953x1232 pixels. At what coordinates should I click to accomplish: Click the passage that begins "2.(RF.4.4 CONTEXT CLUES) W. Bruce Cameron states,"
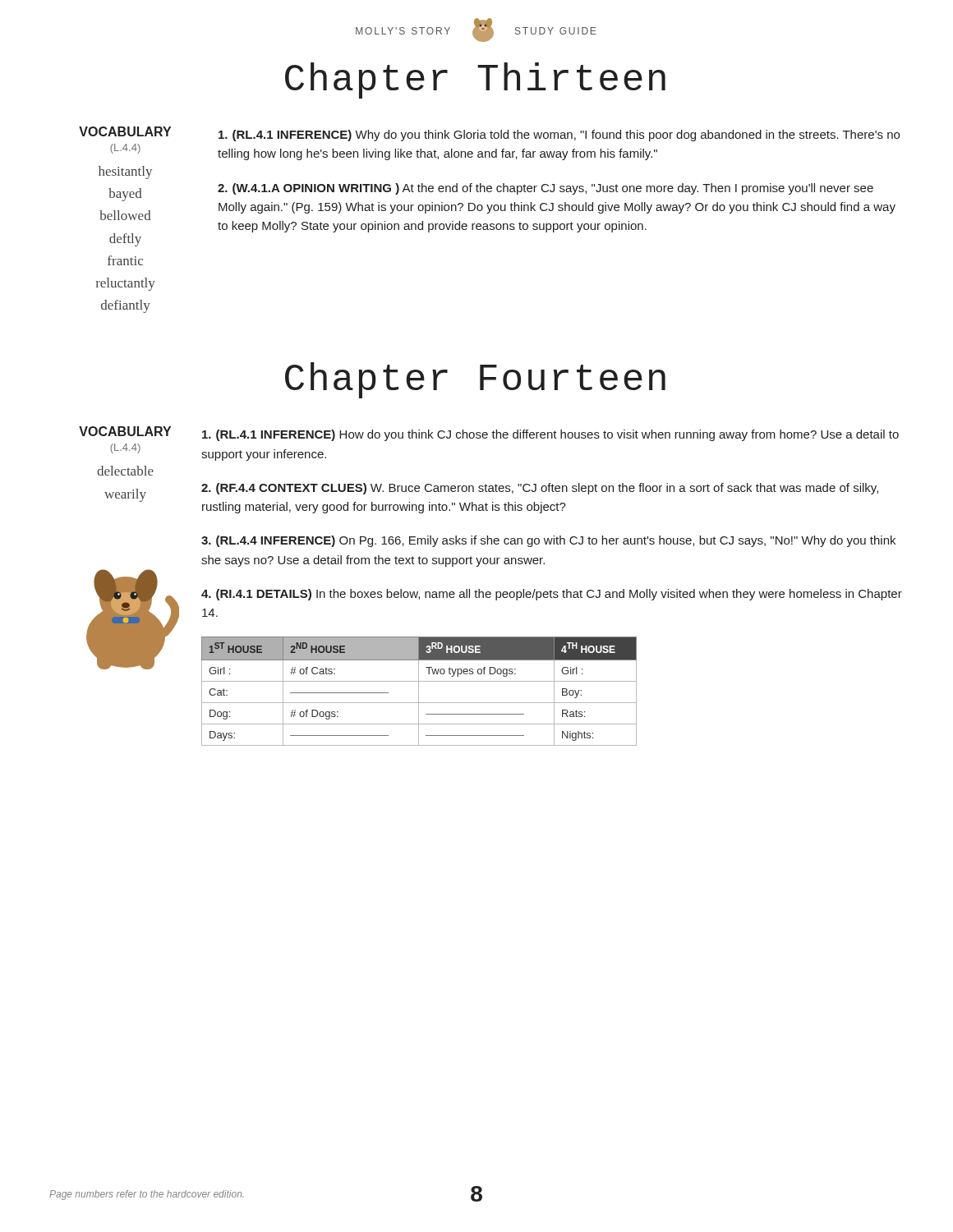[x=540, y=497]
